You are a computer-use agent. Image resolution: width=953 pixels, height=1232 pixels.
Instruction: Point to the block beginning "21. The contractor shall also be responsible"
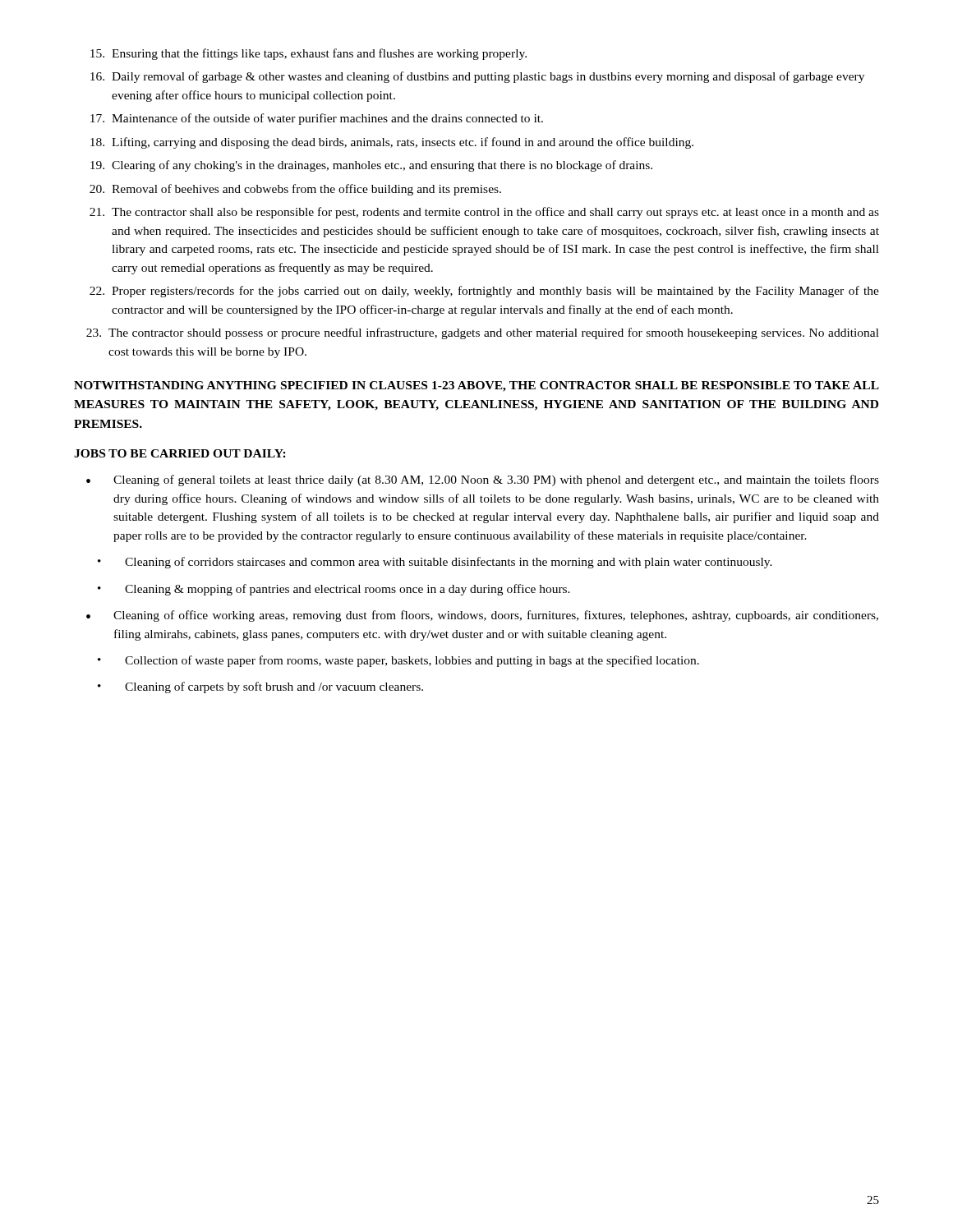point(476,240)
